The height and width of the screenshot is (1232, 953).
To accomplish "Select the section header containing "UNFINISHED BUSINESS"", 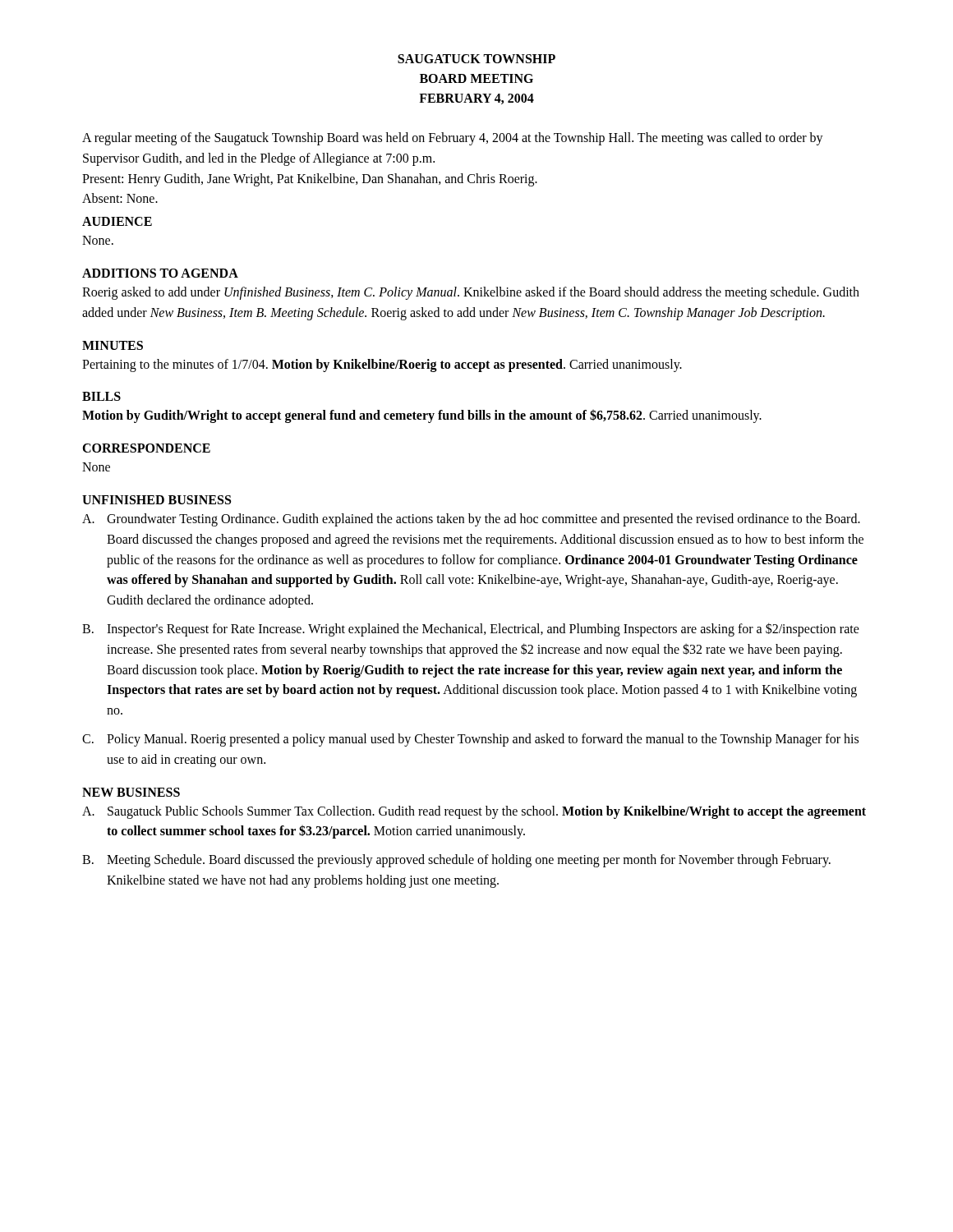I will (157, 500).
